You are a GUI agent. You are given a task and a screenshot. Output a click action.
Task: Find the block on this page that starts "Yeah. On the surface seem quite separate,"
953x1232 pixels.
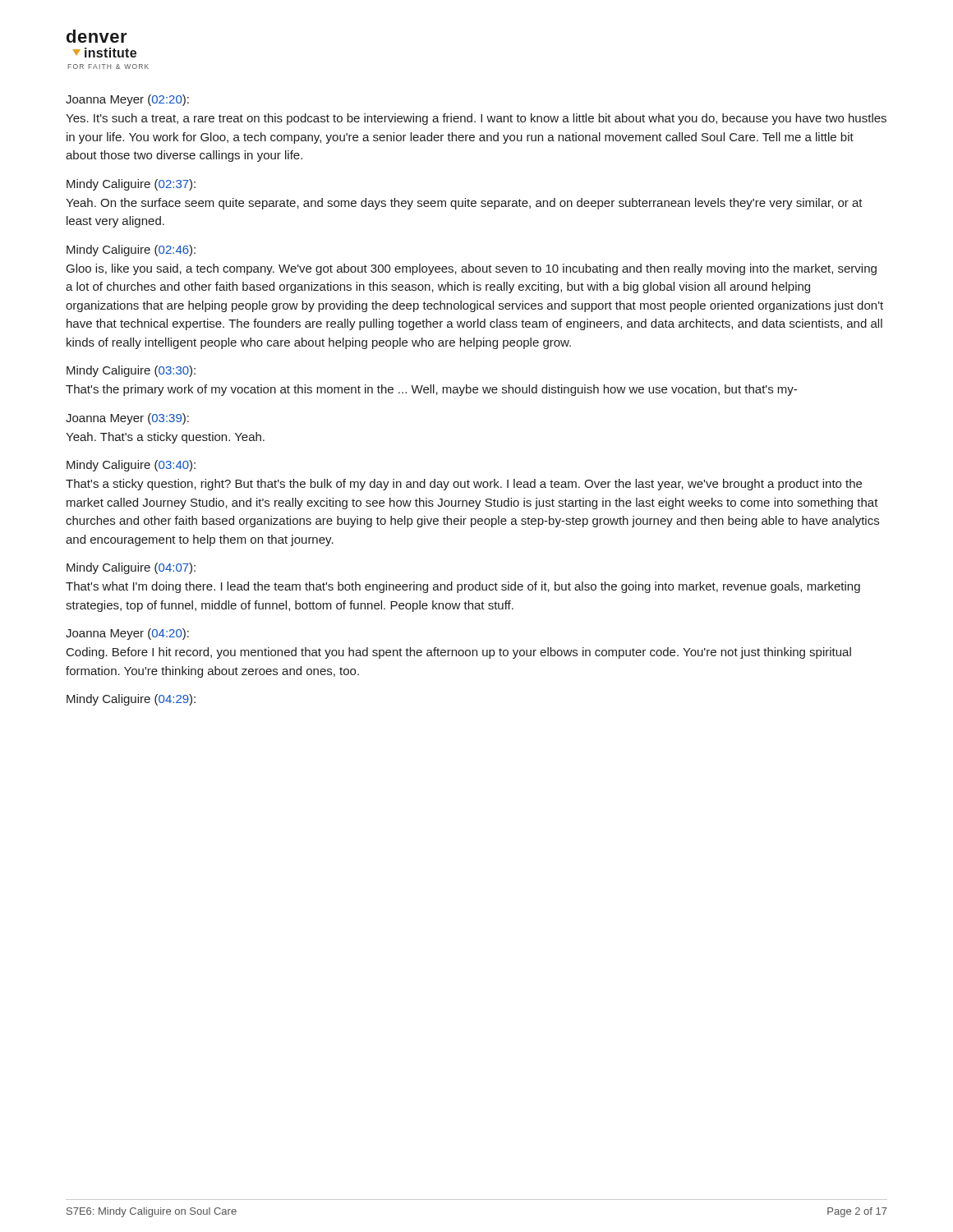464,211
